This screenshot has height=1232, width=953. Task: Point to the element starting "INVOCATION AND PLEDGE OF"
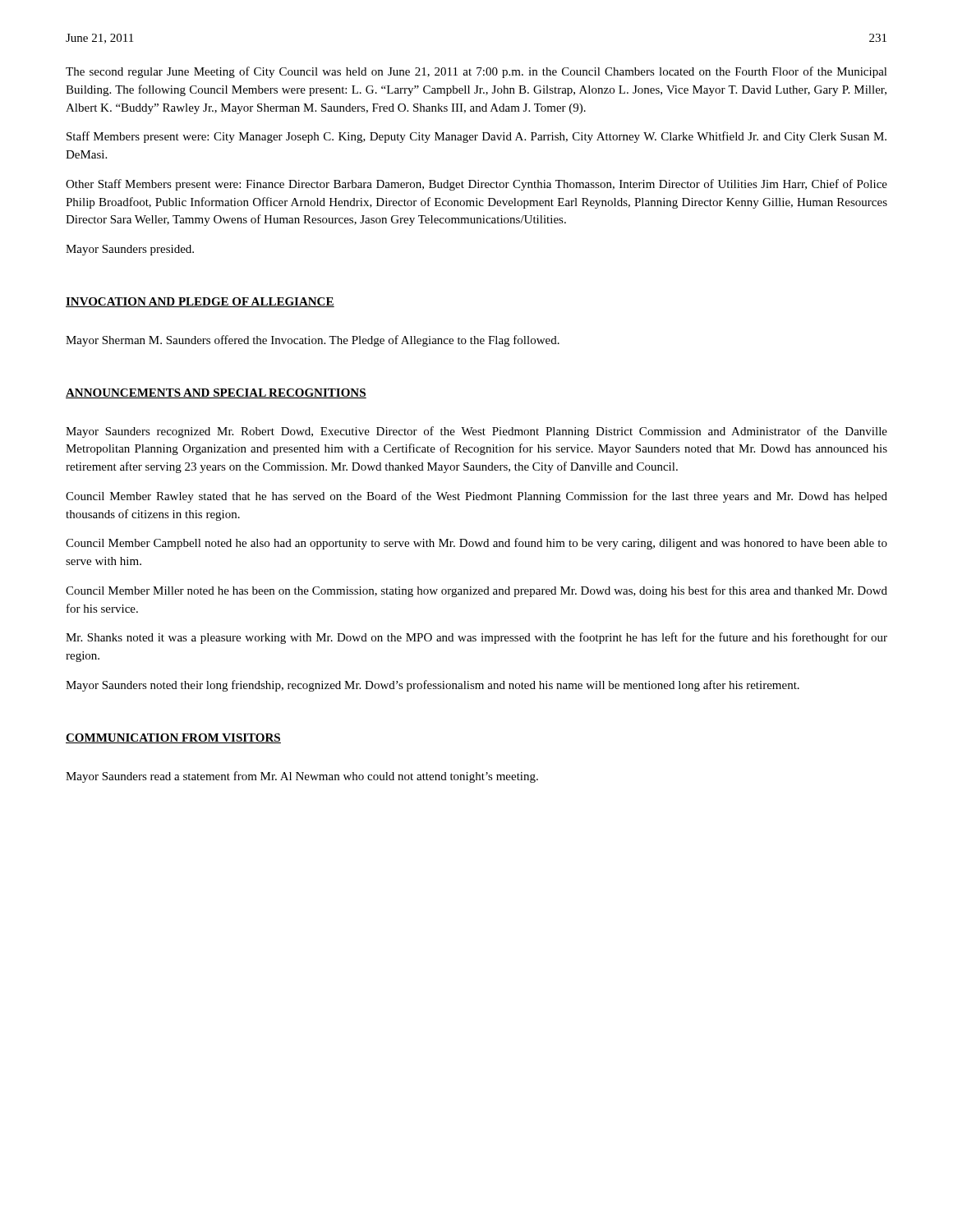click(x=200, y=302)
